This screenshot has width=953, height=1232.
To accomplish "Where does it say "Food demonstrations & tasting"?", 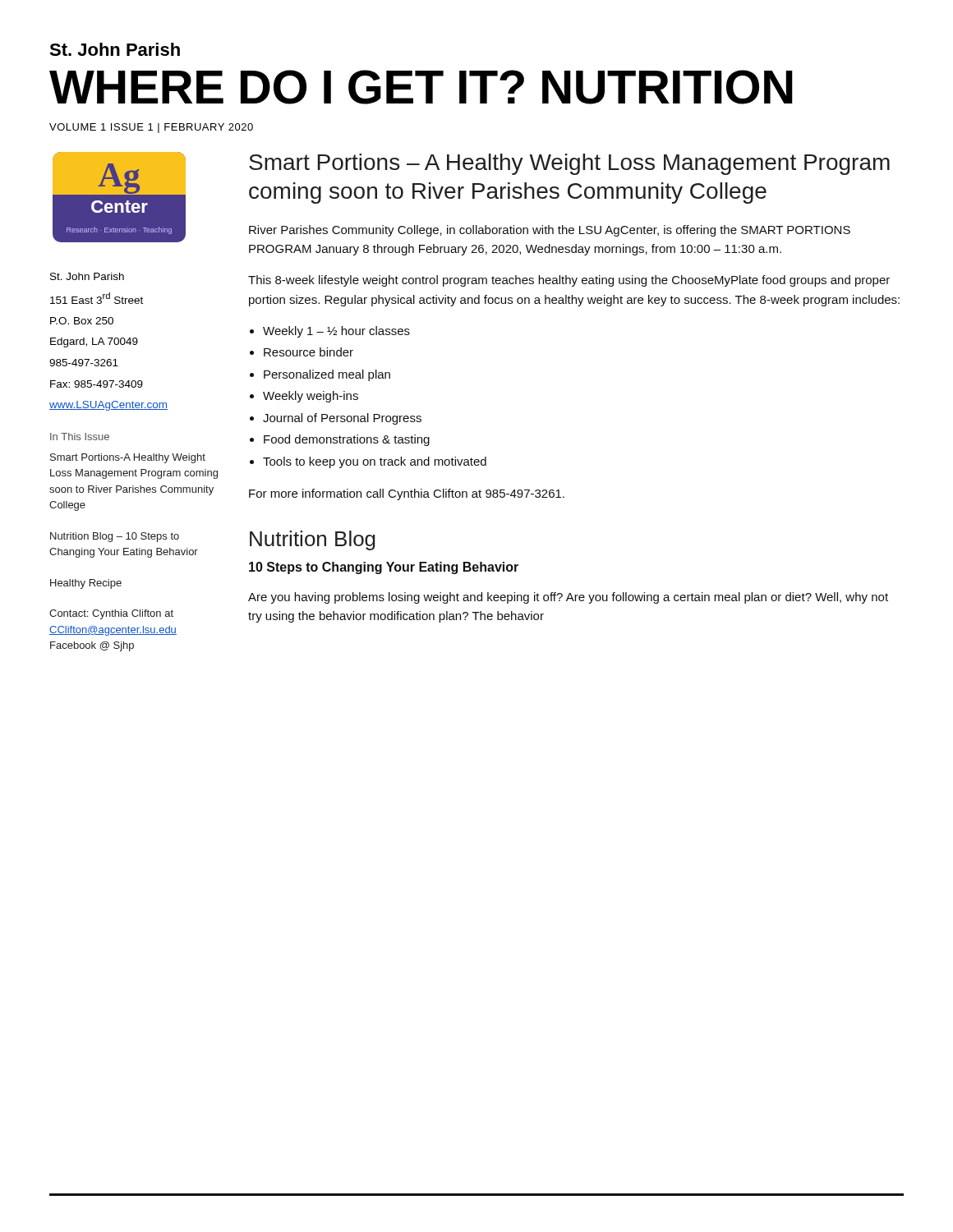I will click(x=347, y=439).
